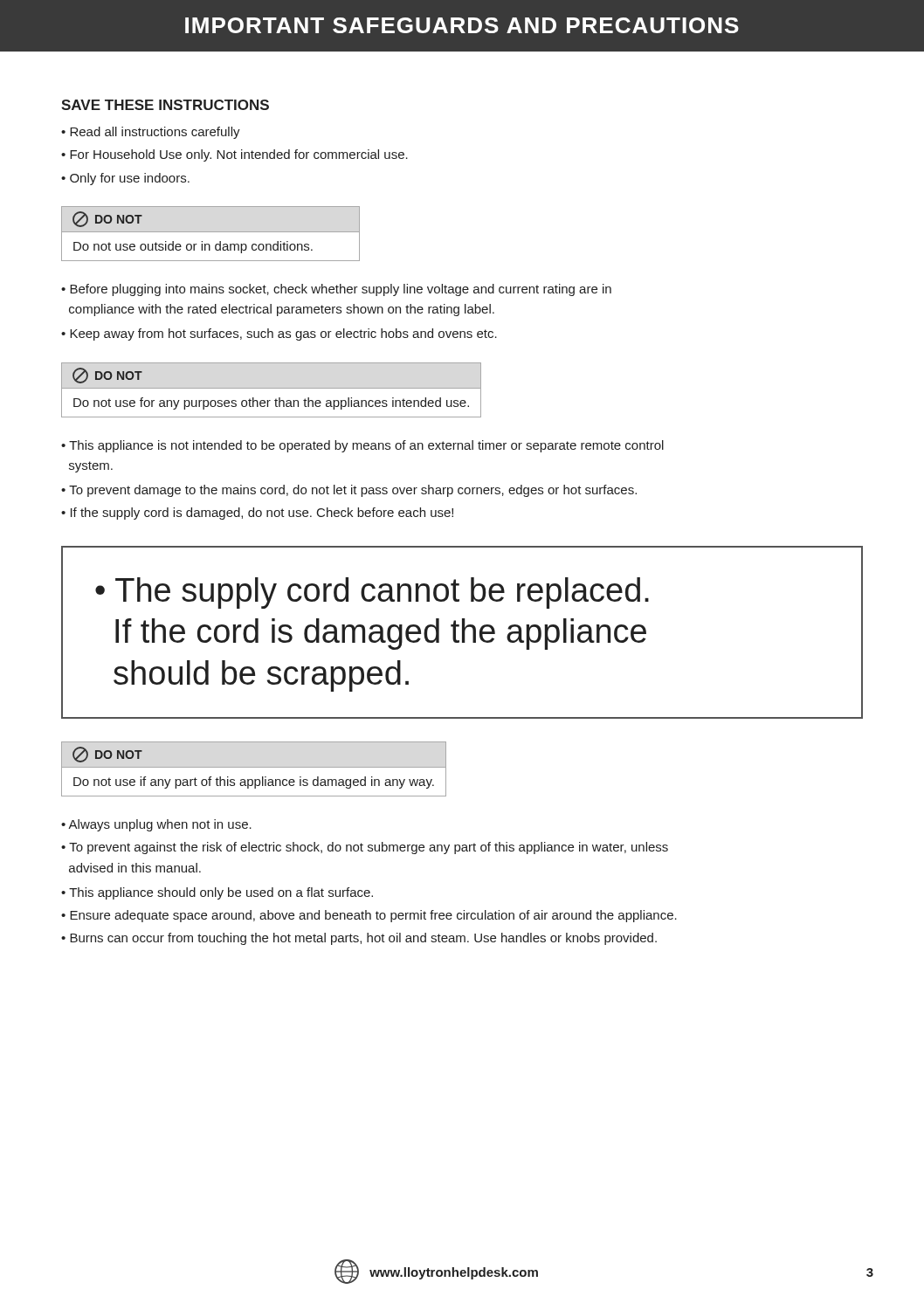Image resolution: width=924 pixels, height=1310 pixels.
Task: Click on the section header that says "SAVE THESE INSTRUCTIONS"
Action: pyautogui.click(x=165, y=105)
